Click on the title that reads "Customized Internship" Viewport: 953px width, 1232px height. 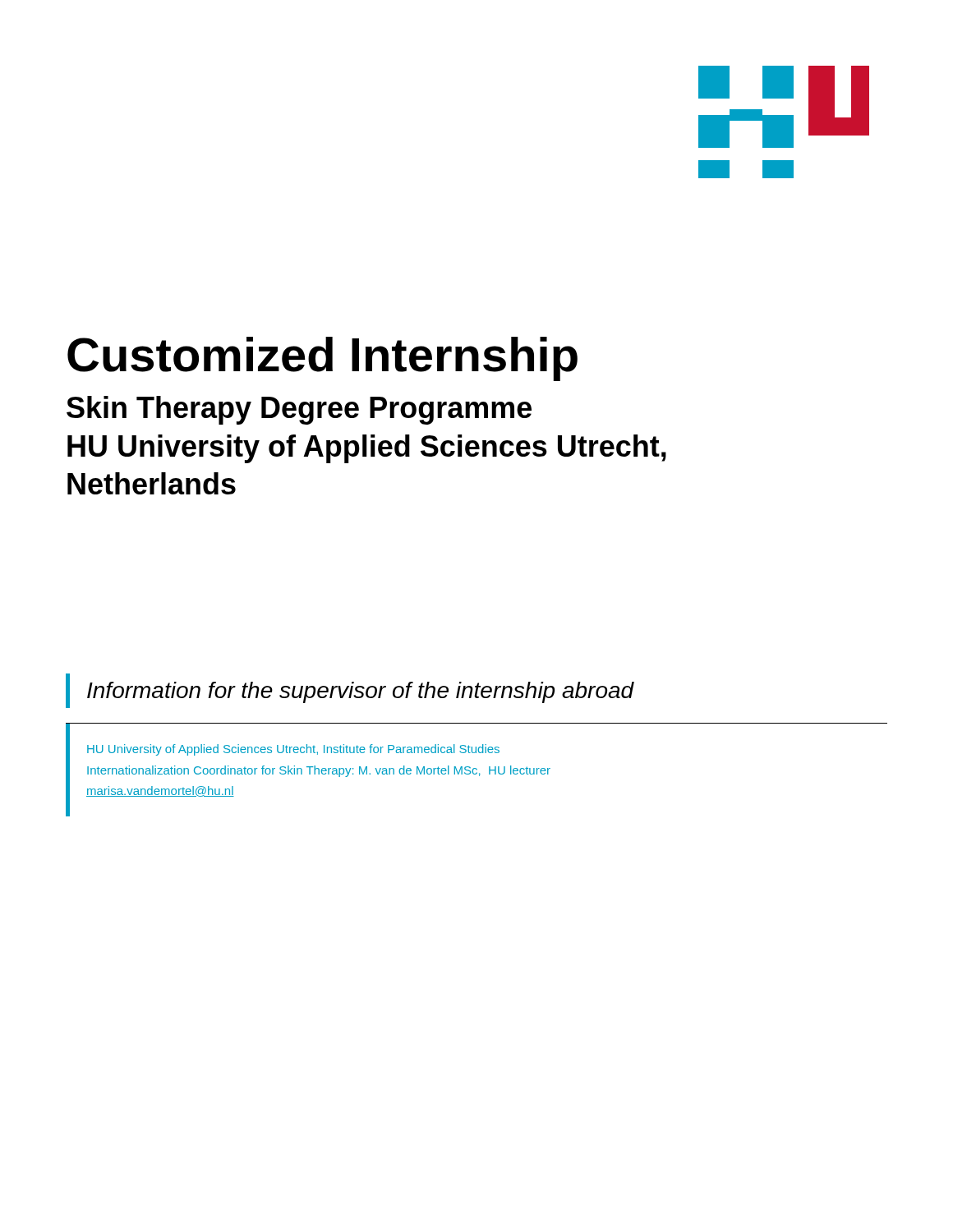pos(476,355)
